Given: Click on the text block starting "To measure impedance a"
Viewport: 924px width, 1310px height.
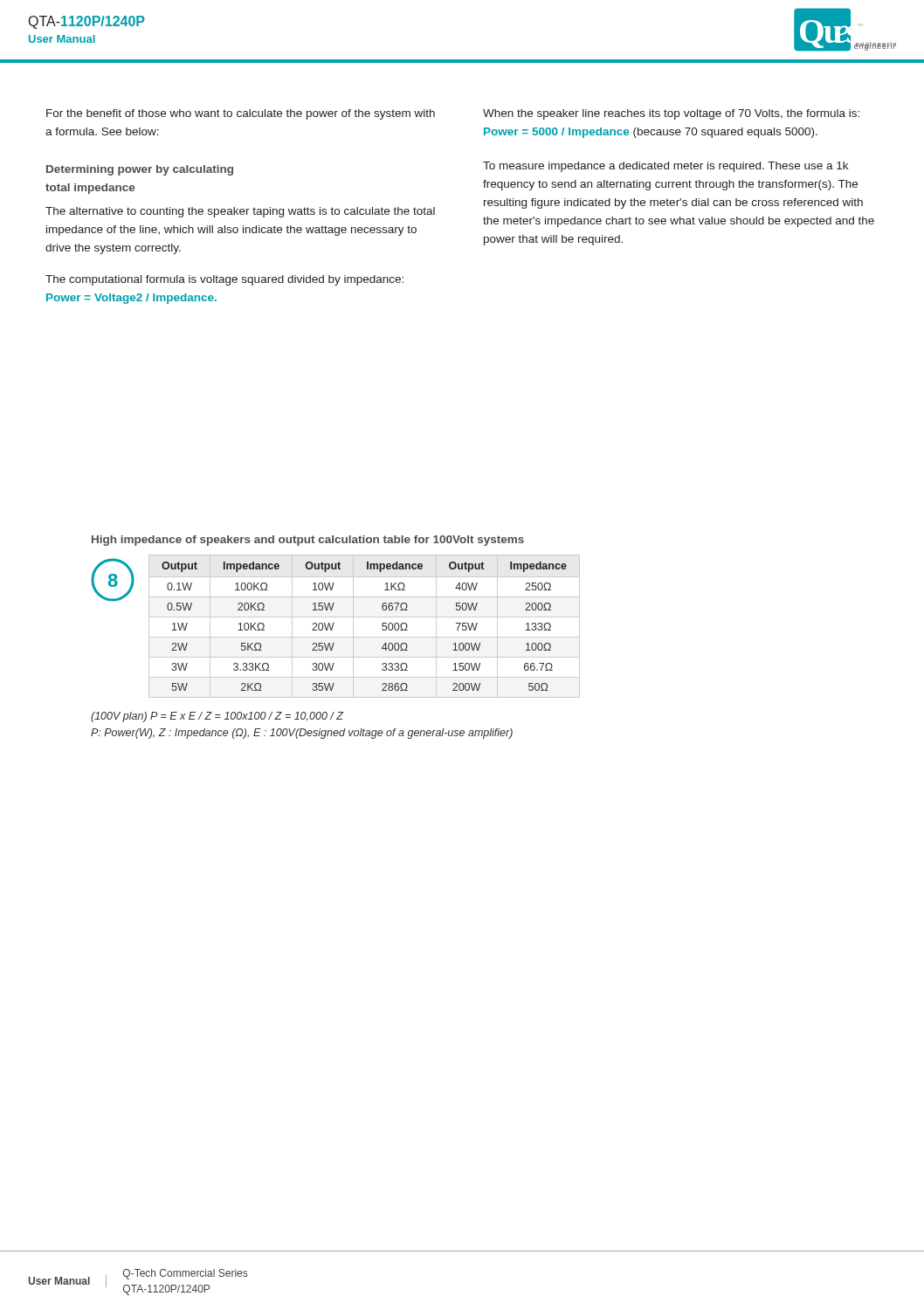Looking at the screenshot, I should pyautogui.click(x=679, y=202).
